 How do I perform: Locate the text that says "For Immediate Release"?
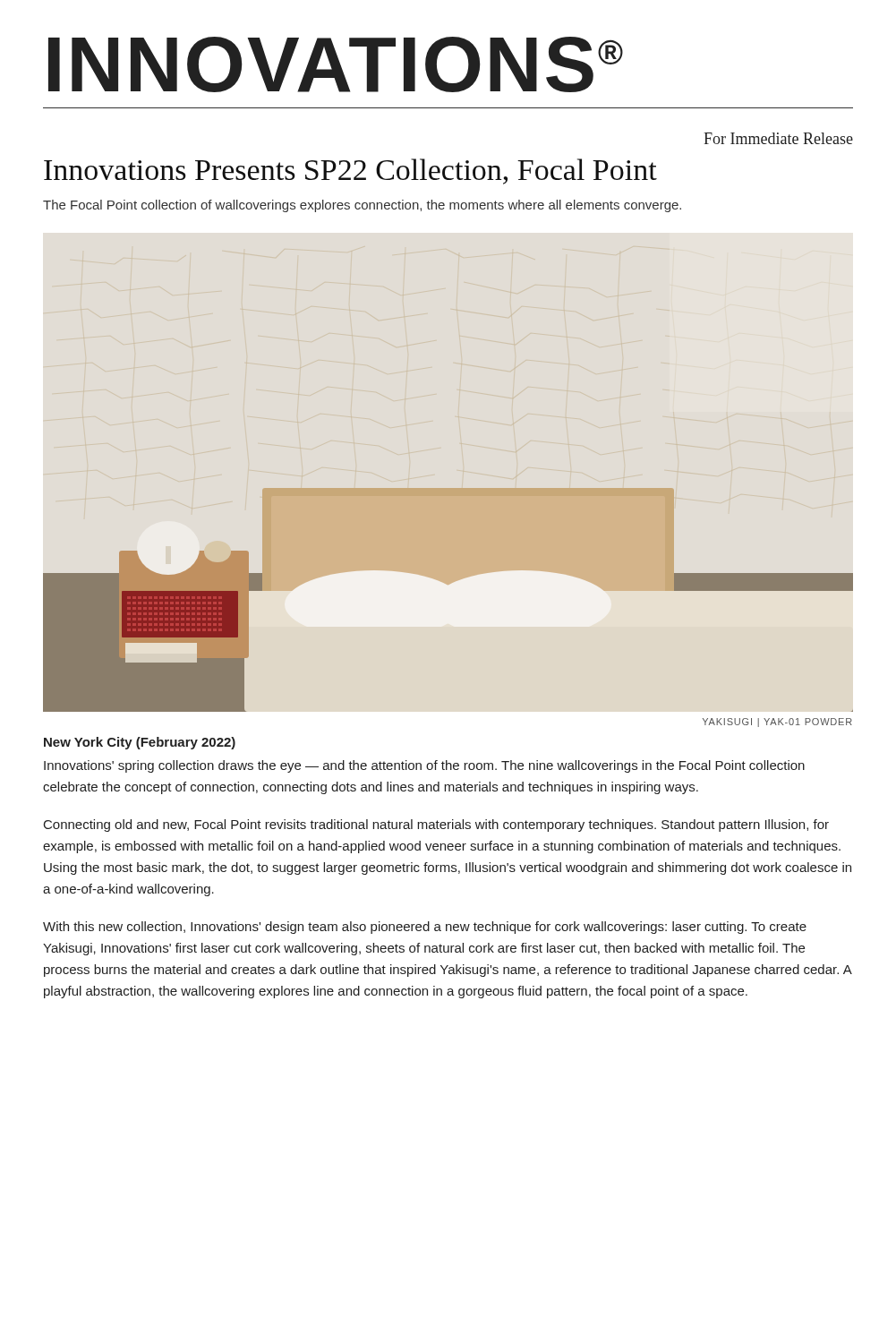(778, 139)
